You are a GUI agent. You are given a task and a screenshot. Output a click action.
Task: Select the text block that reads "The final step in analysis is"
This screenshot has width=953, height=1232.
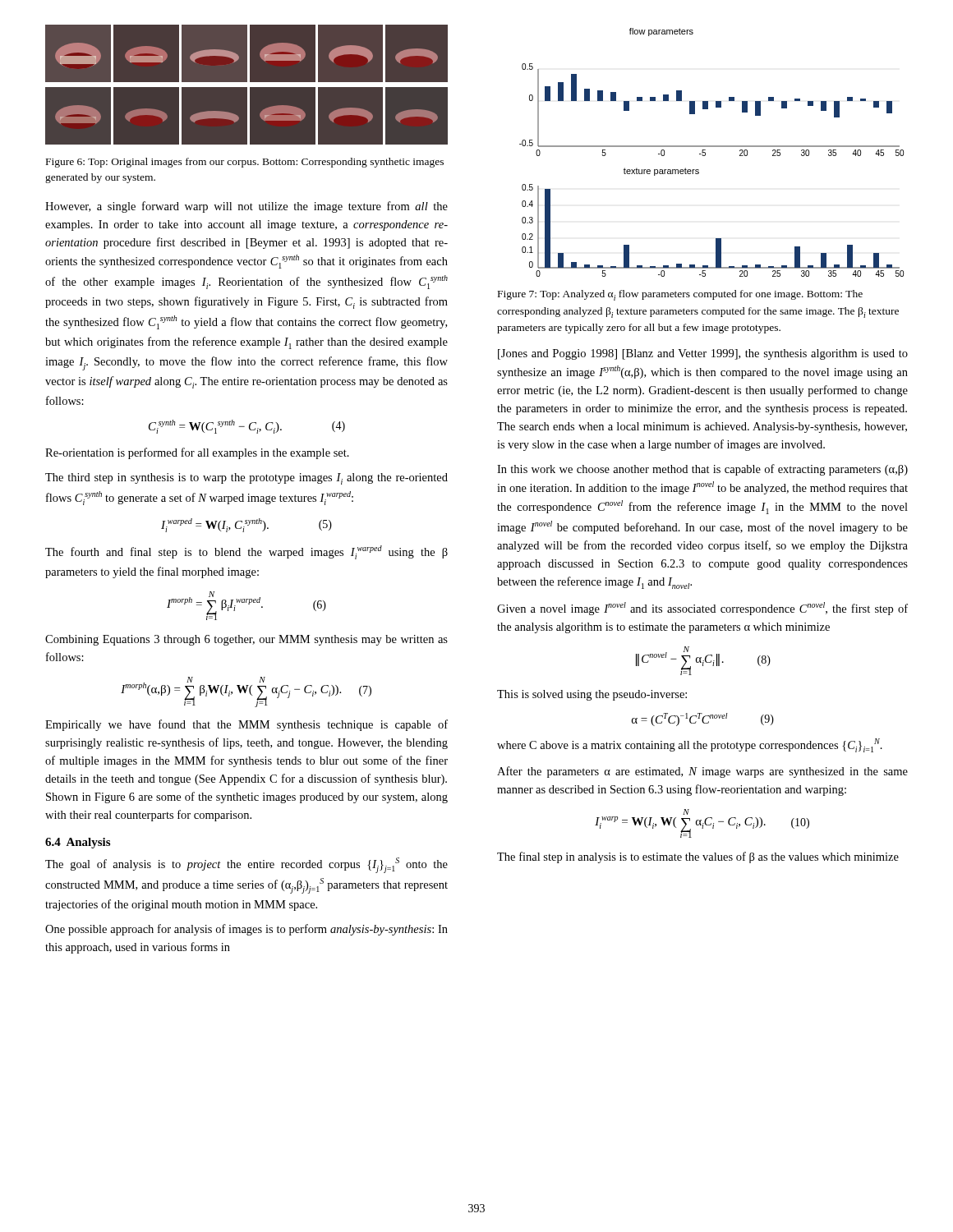(698, 857)
